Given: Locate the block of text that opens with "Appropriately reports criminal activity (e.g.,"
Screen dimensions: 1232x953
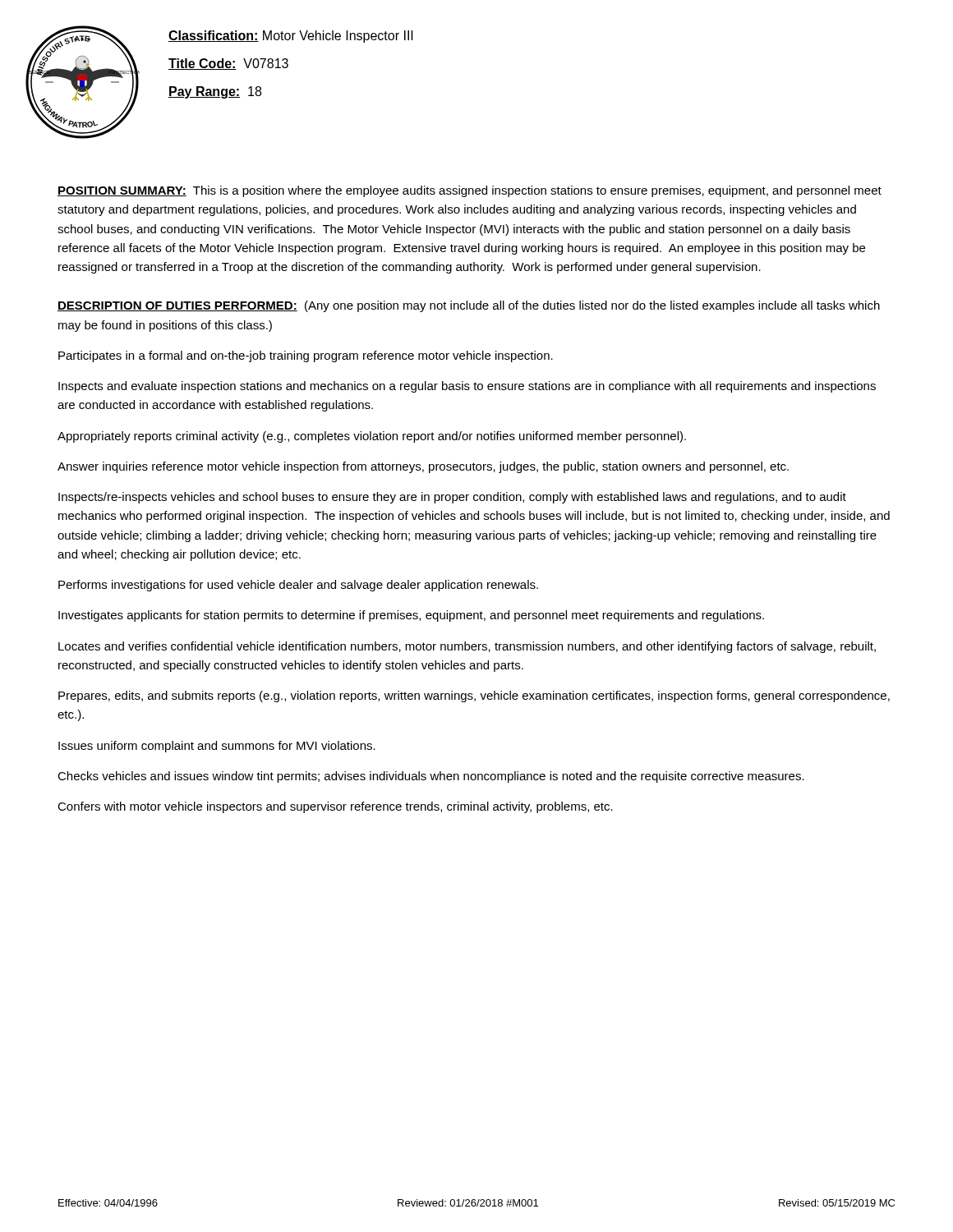Looking at the screenshot, I should point(372,435).
